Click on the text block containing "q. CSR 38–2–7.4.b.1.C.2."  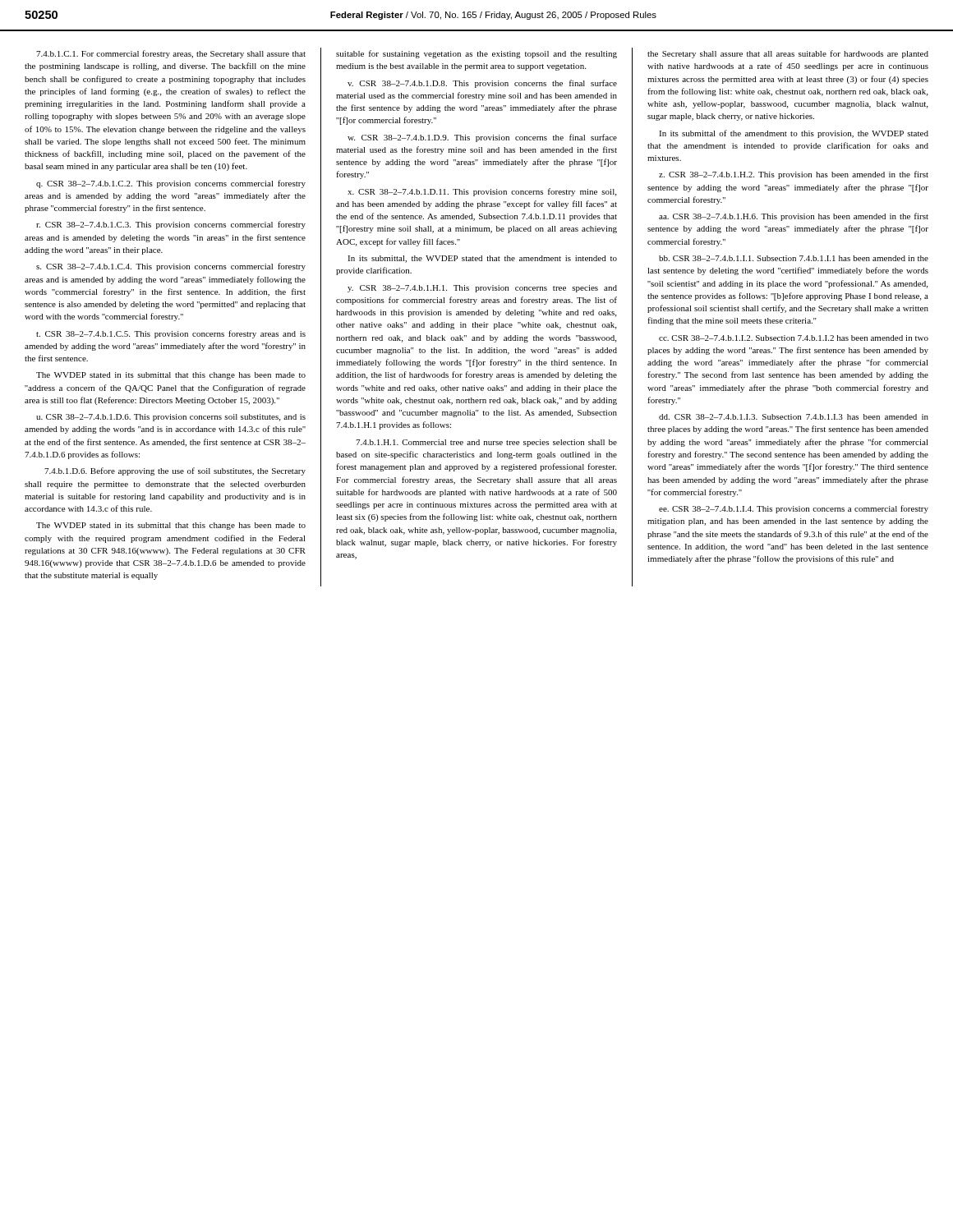(165, 196)
